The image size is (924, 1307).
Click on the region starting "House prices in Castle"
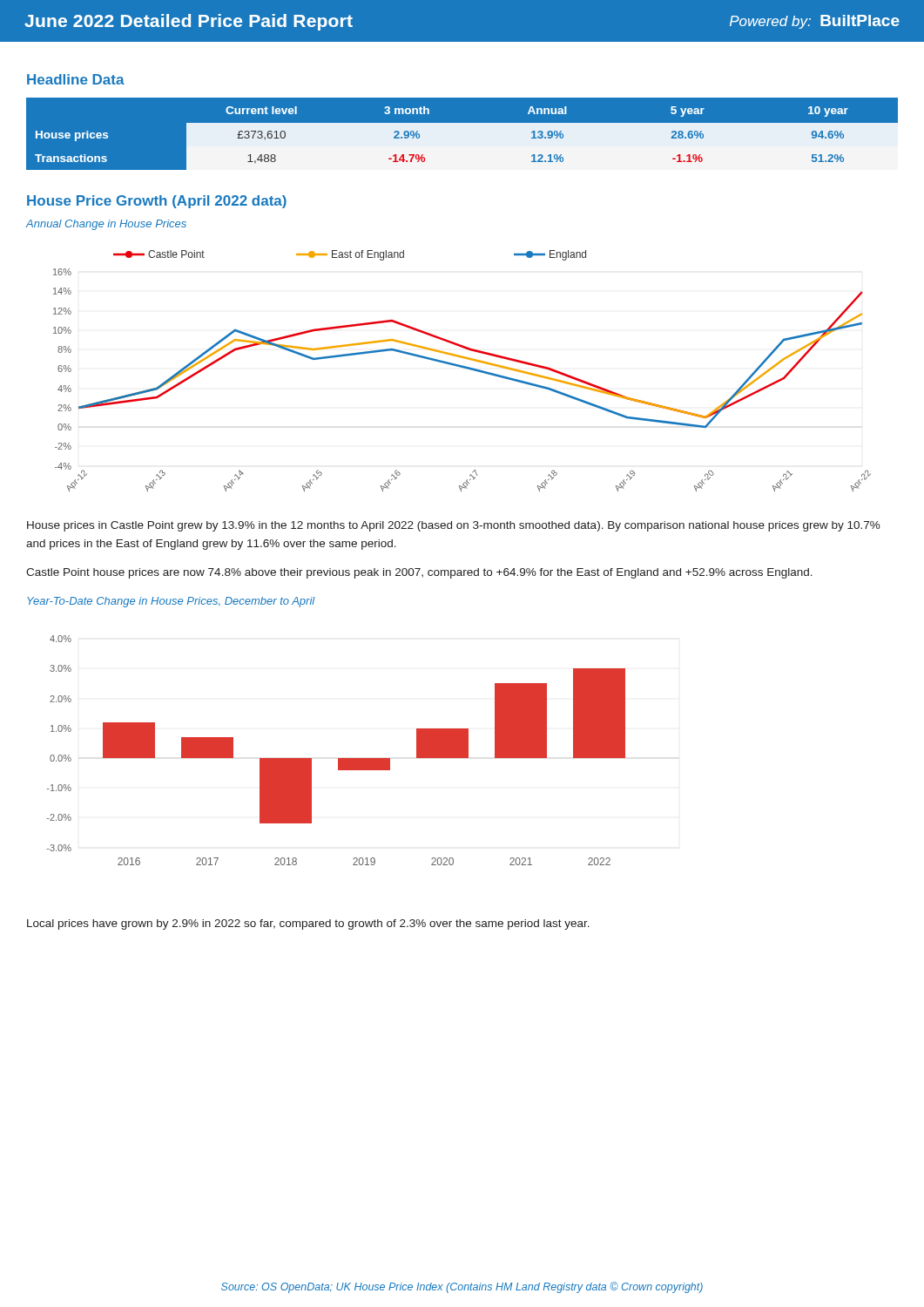click(x=453, y=534)
